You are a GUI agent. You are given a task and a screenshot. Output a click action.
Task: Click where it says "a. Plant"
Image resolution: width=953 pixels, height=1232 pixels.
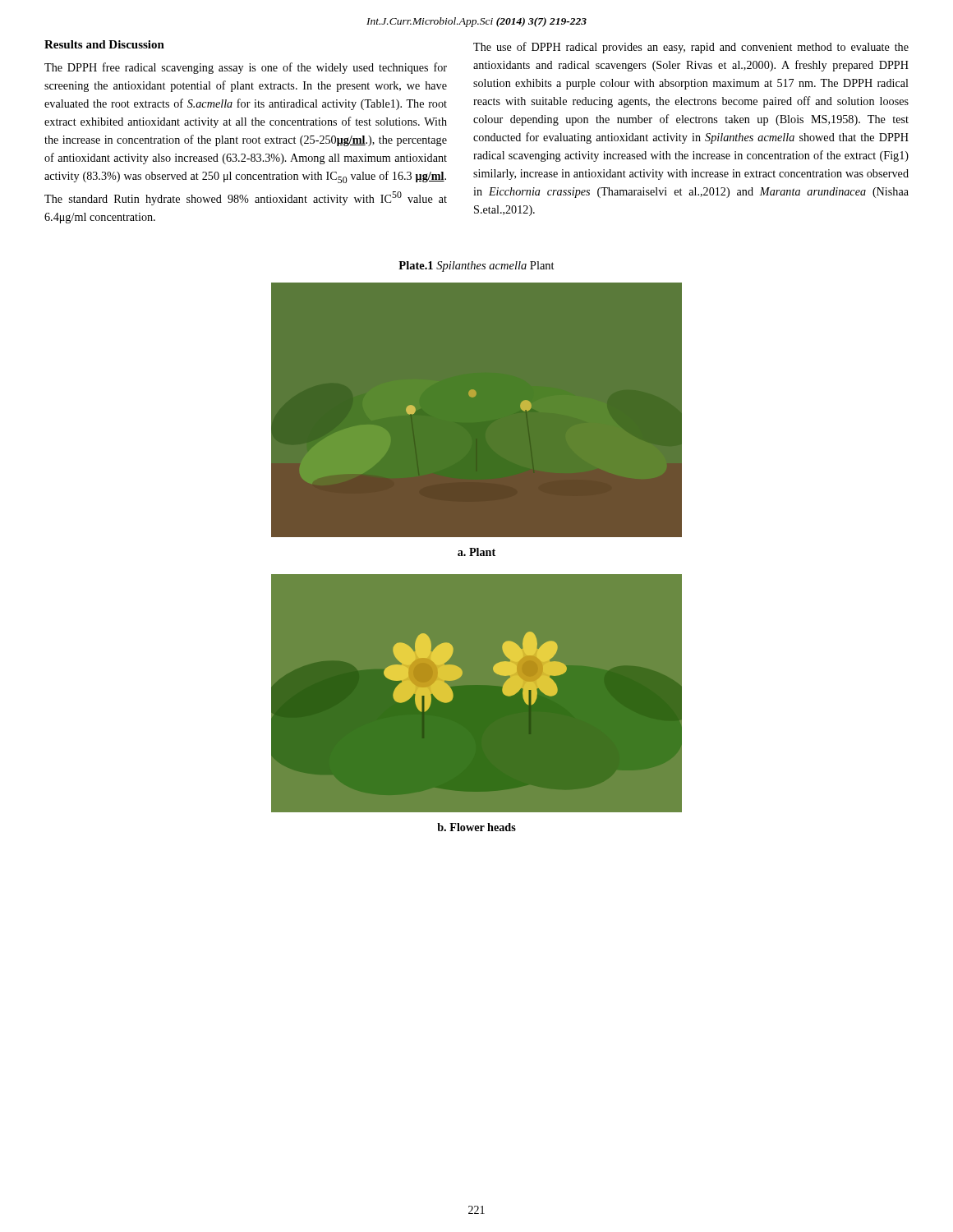(x=476, y=552)
